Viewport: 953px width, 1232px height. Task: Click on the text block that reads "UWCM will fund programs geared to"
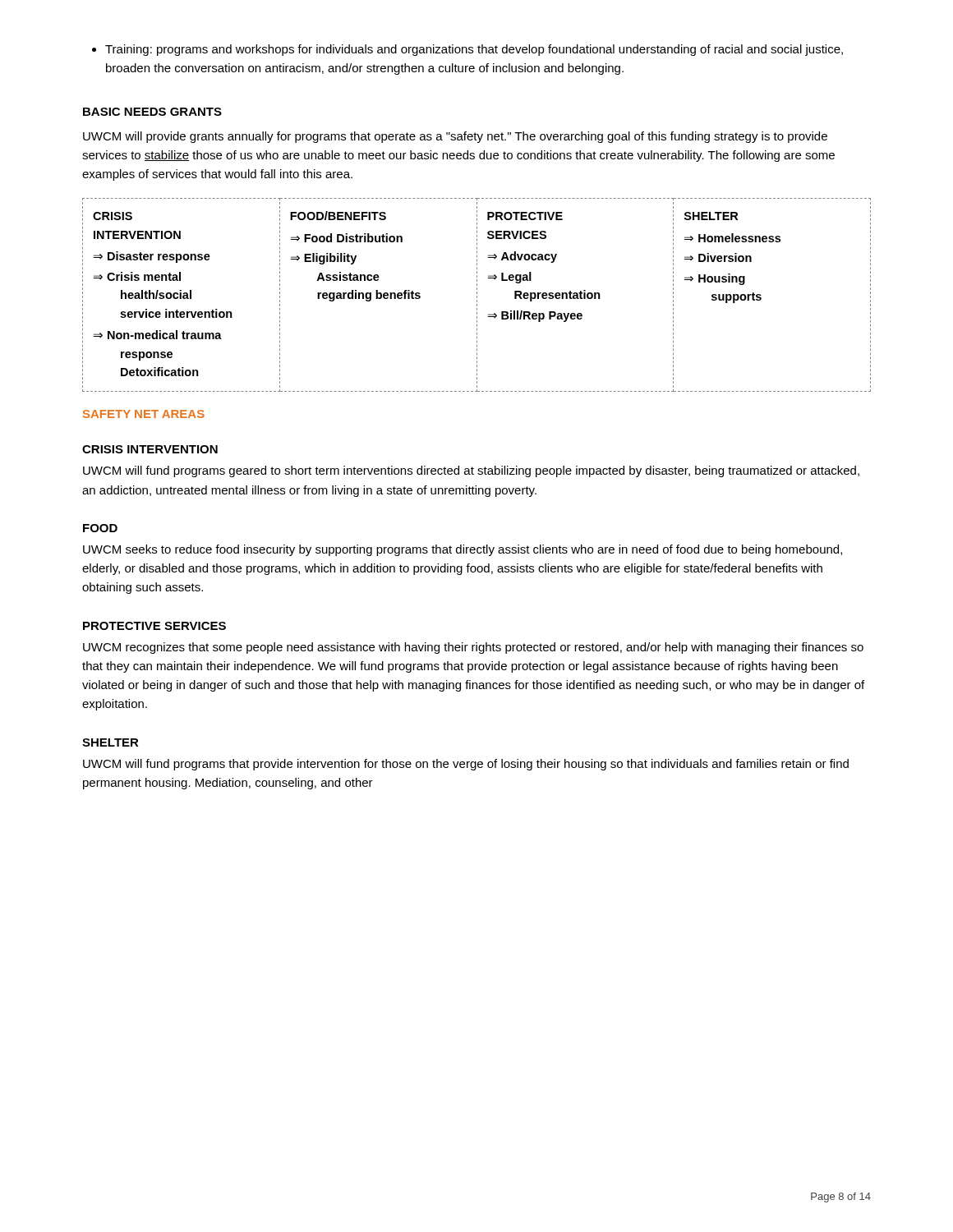[x=471, y=480]
